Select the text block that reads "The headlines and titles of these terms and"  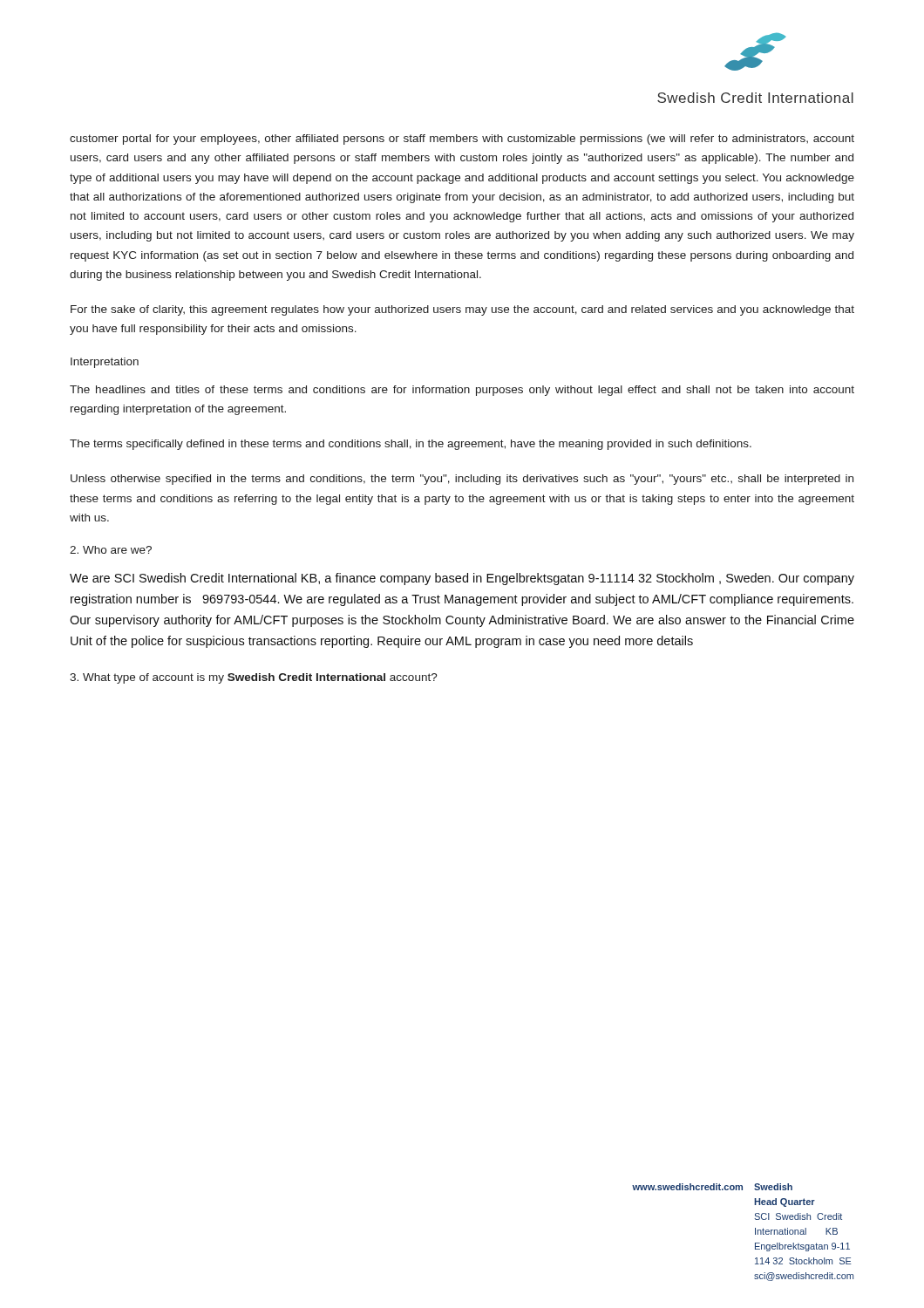[x=462, y=399]
